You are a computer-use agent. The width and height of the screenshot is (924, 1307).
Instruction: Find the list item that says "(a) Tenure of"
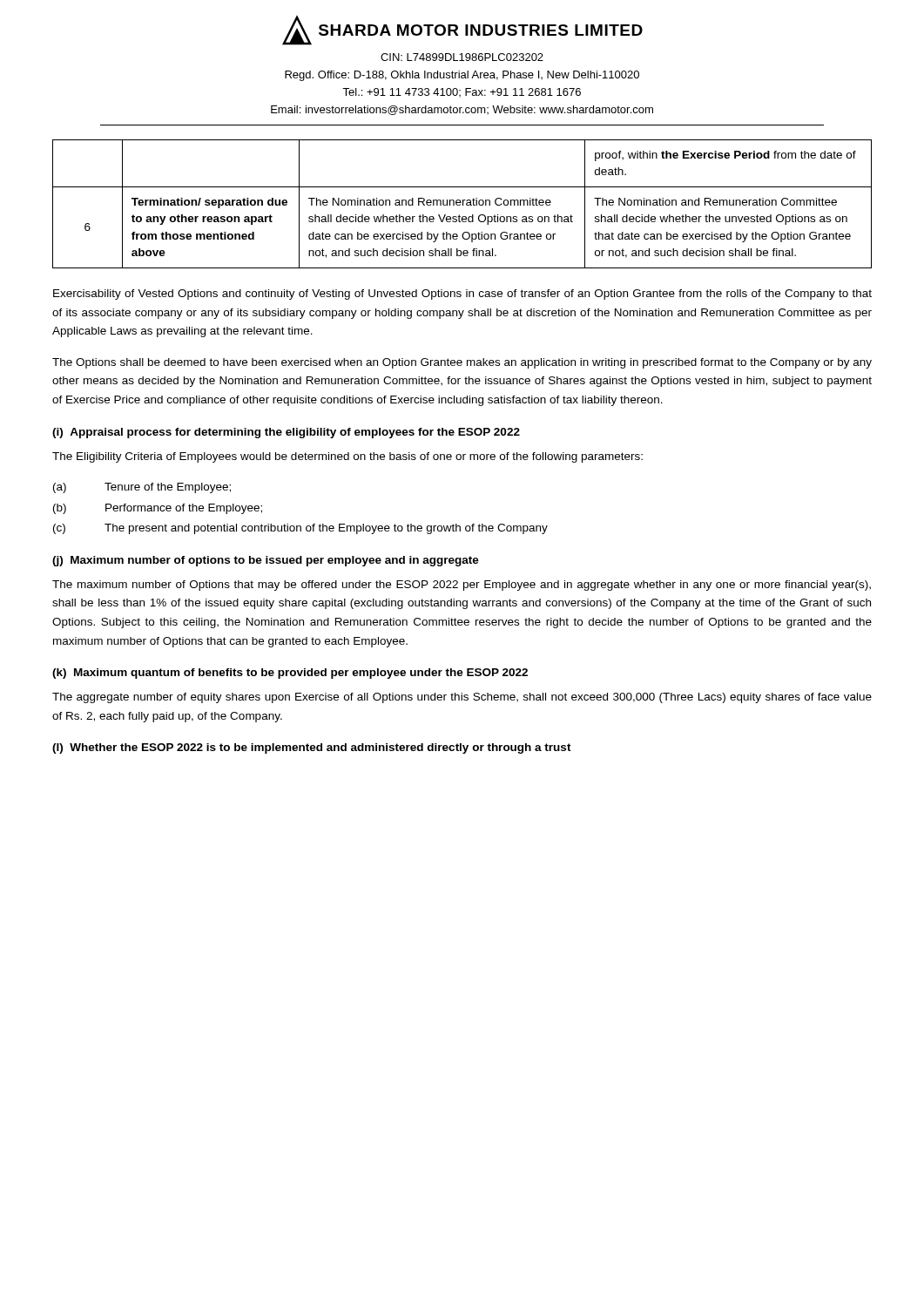142,488
